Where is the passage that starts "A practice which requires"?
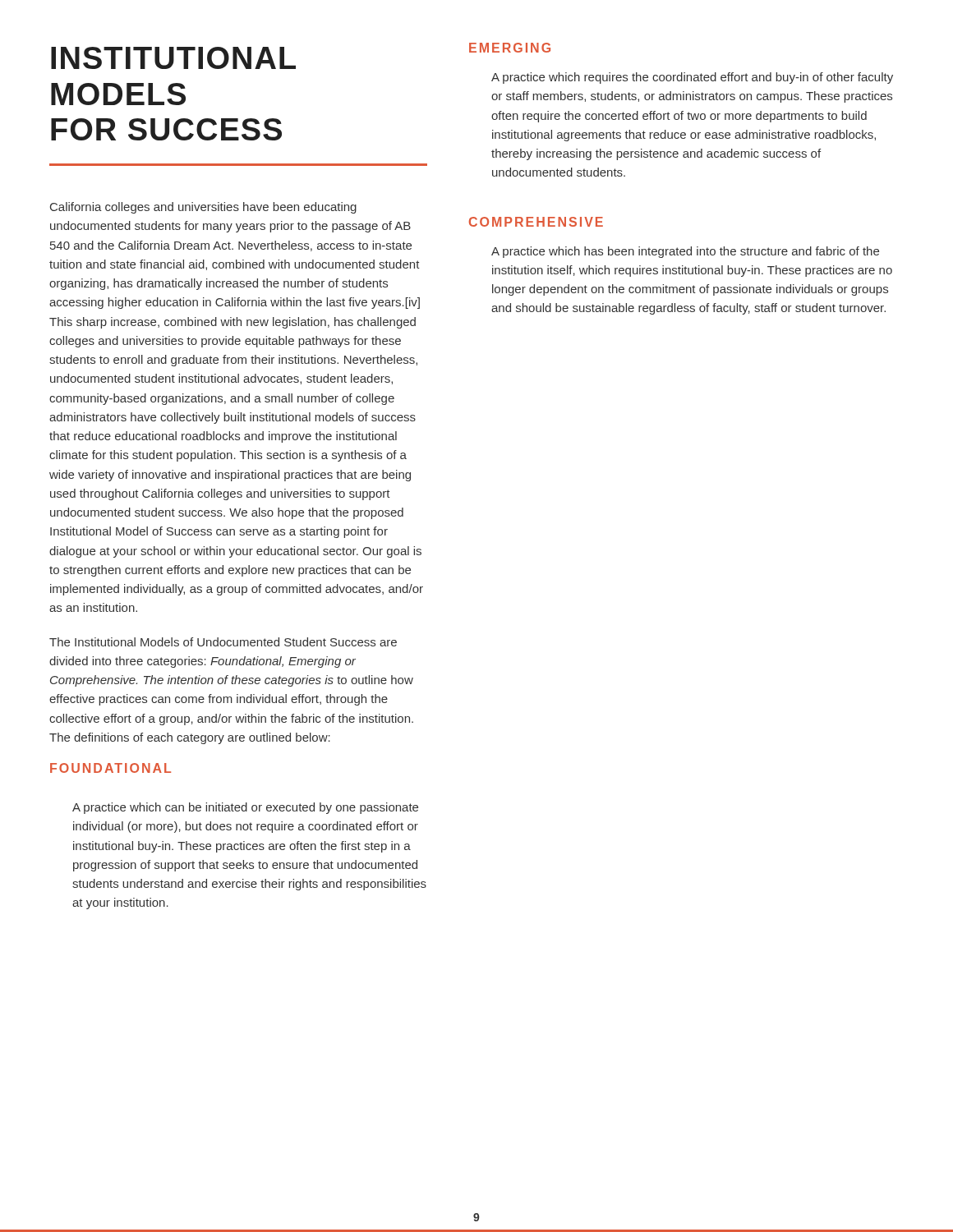The image size is (953, 1232). (698, 125)
